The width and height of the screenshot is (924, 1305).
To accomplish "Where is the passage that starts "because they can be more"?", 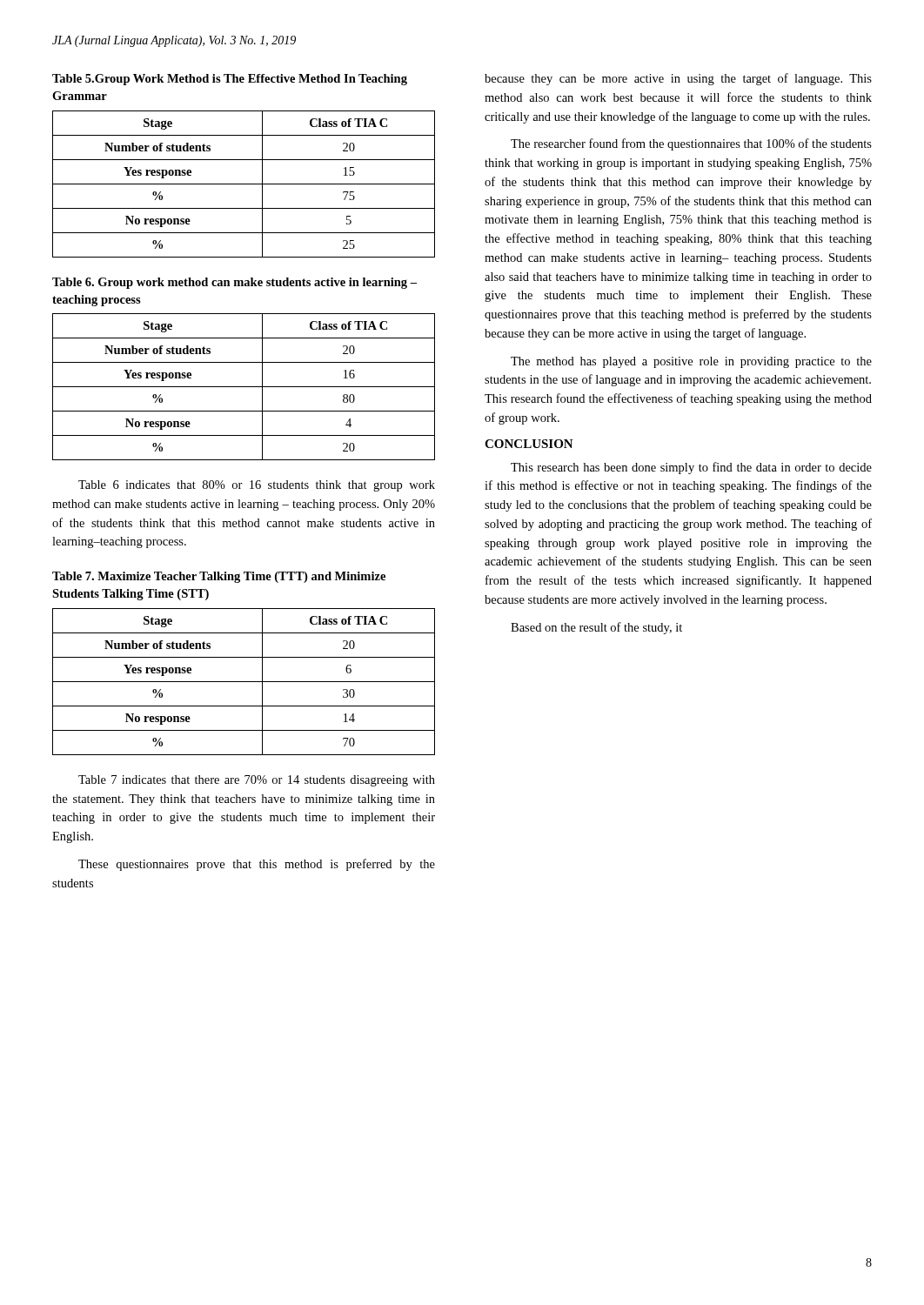I will pos(678,249).
